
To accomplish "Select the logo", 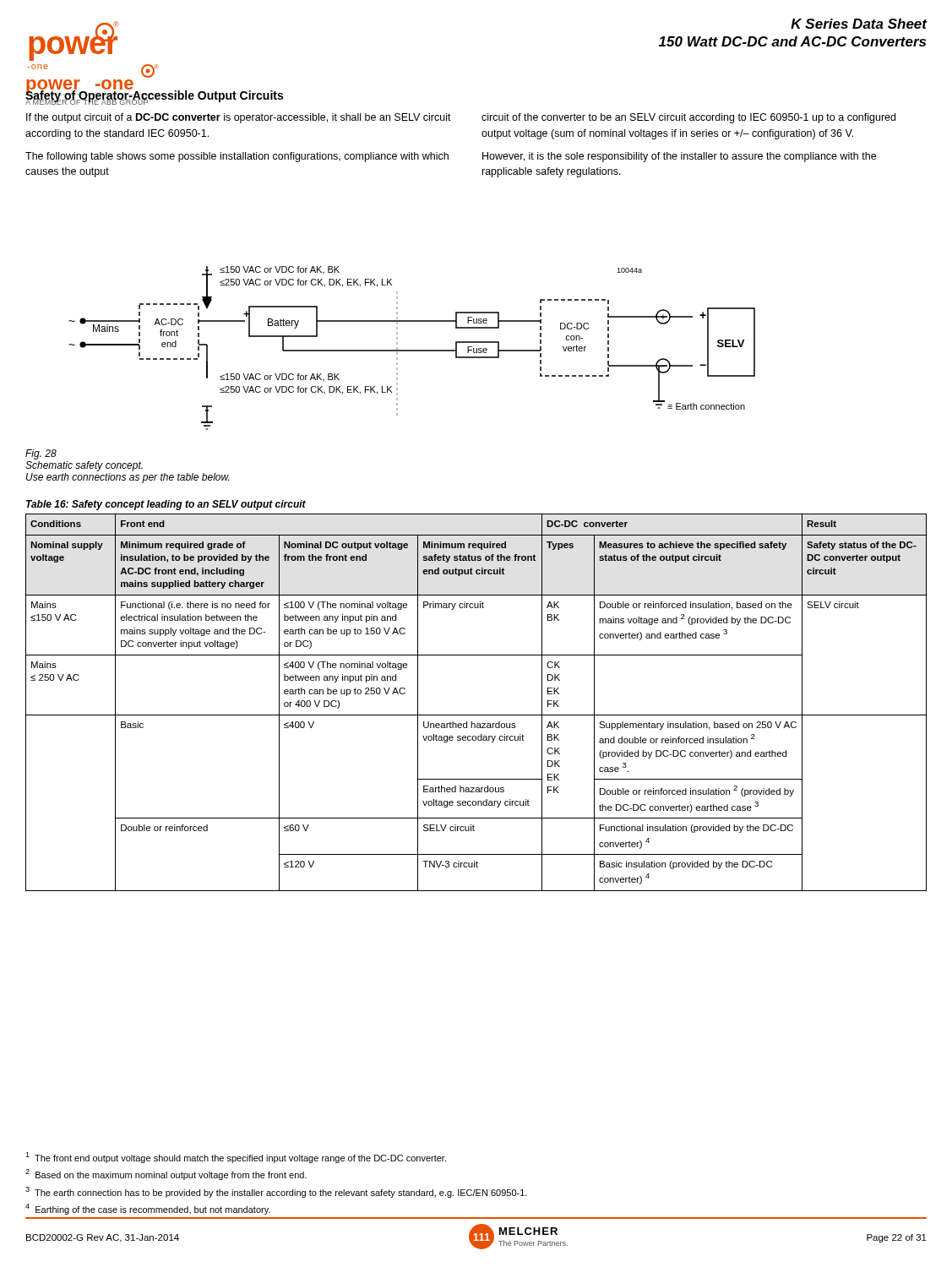I will pyautogui.click(x=101, y=72).
